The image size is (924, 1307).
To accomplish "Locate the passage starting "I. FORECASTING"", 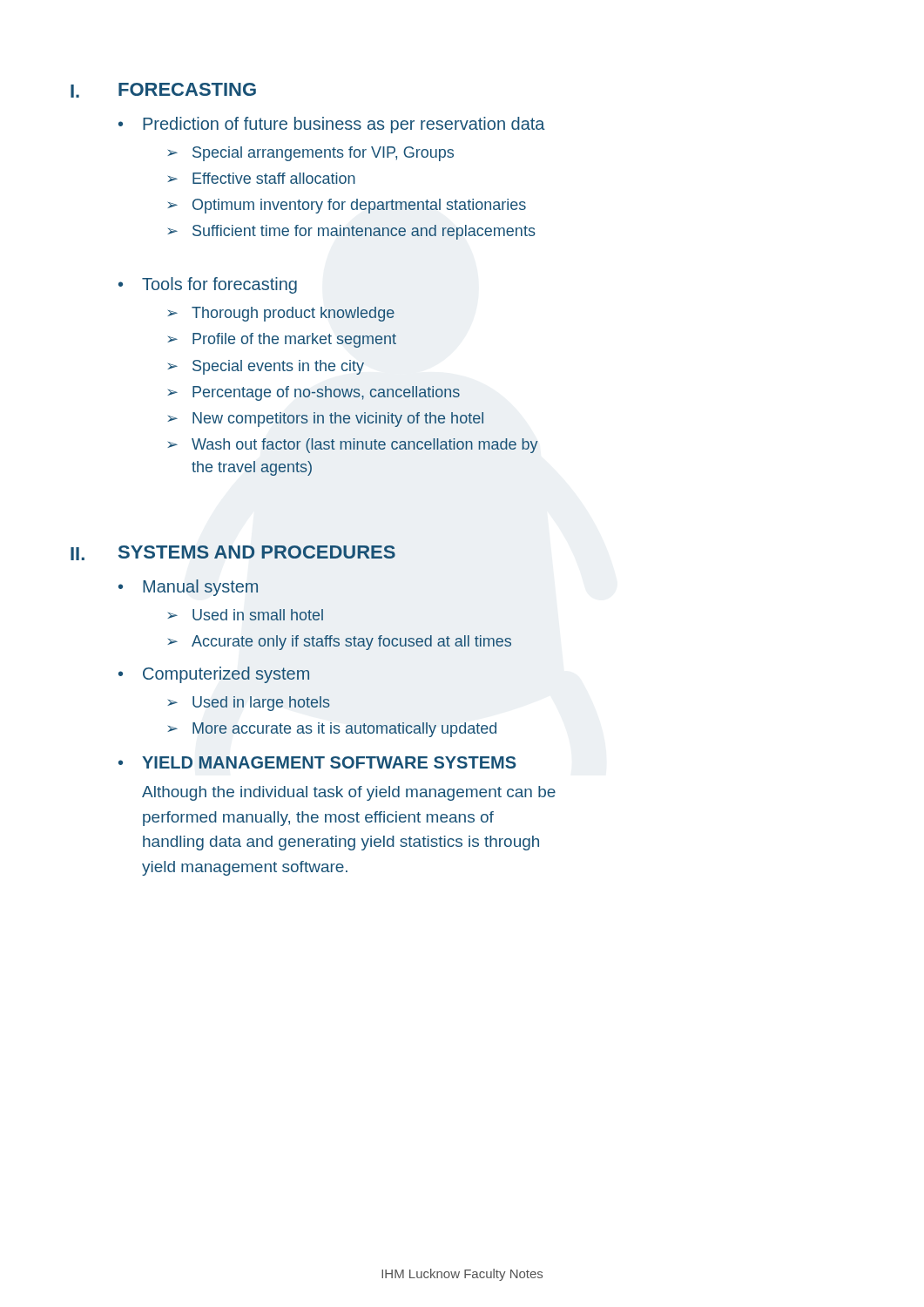I will click(163, 90).
